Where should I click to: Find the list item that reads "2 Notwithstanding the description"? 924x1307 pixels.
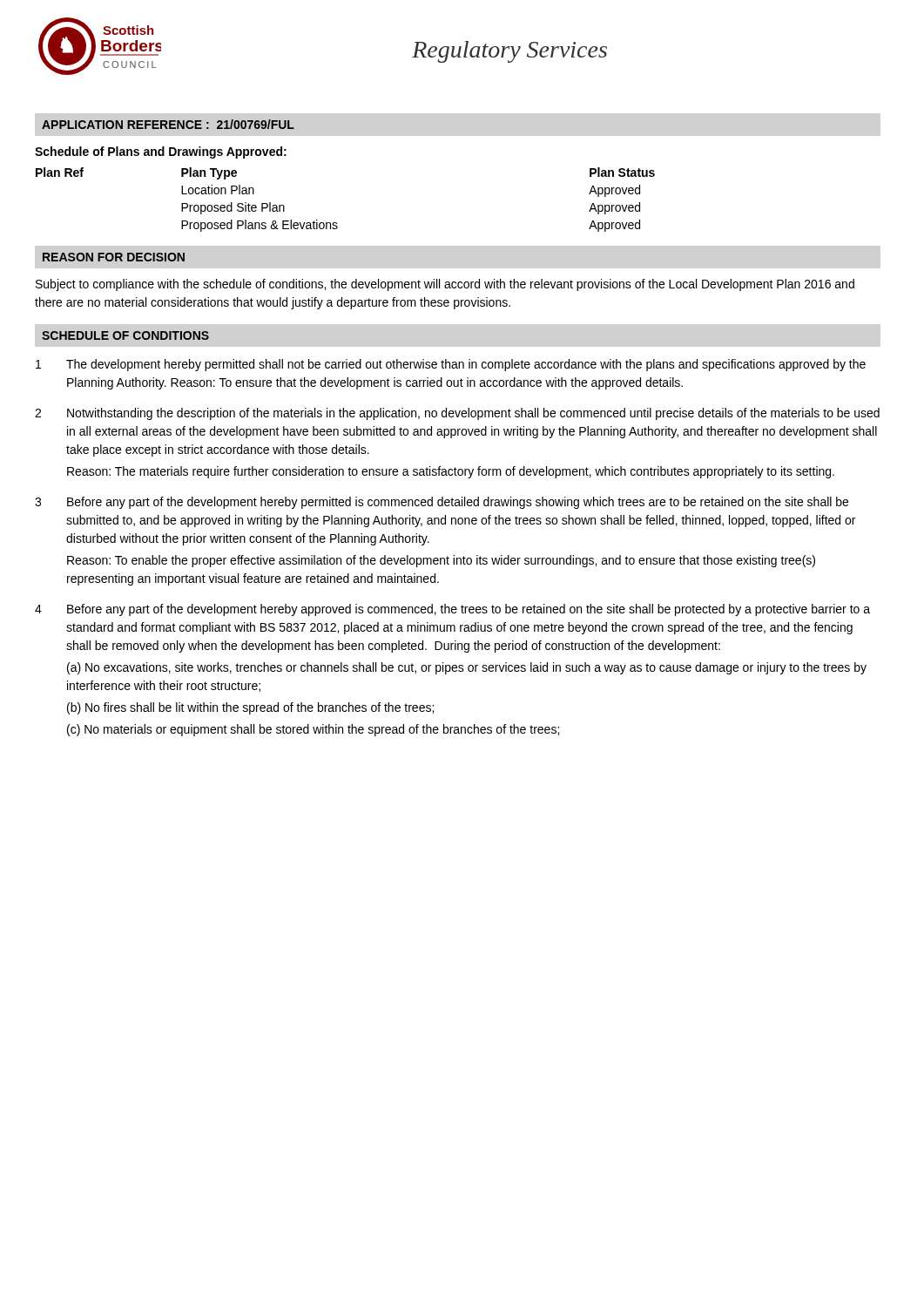pos(458,444)
